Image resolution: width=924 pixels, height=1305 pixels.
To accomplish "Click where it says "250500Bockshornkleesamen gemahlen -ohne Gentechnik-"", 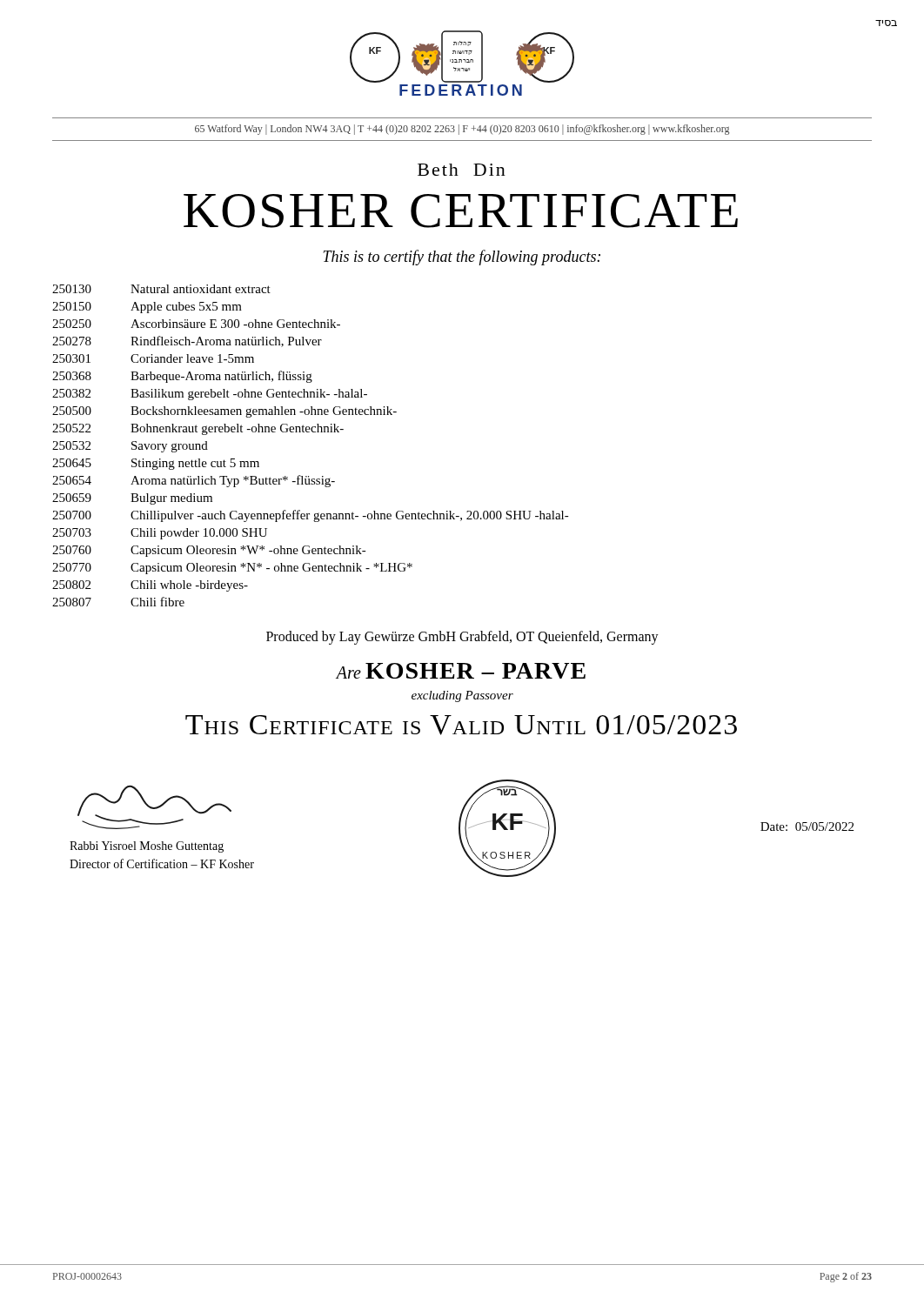I will click(x=225, y=411).
